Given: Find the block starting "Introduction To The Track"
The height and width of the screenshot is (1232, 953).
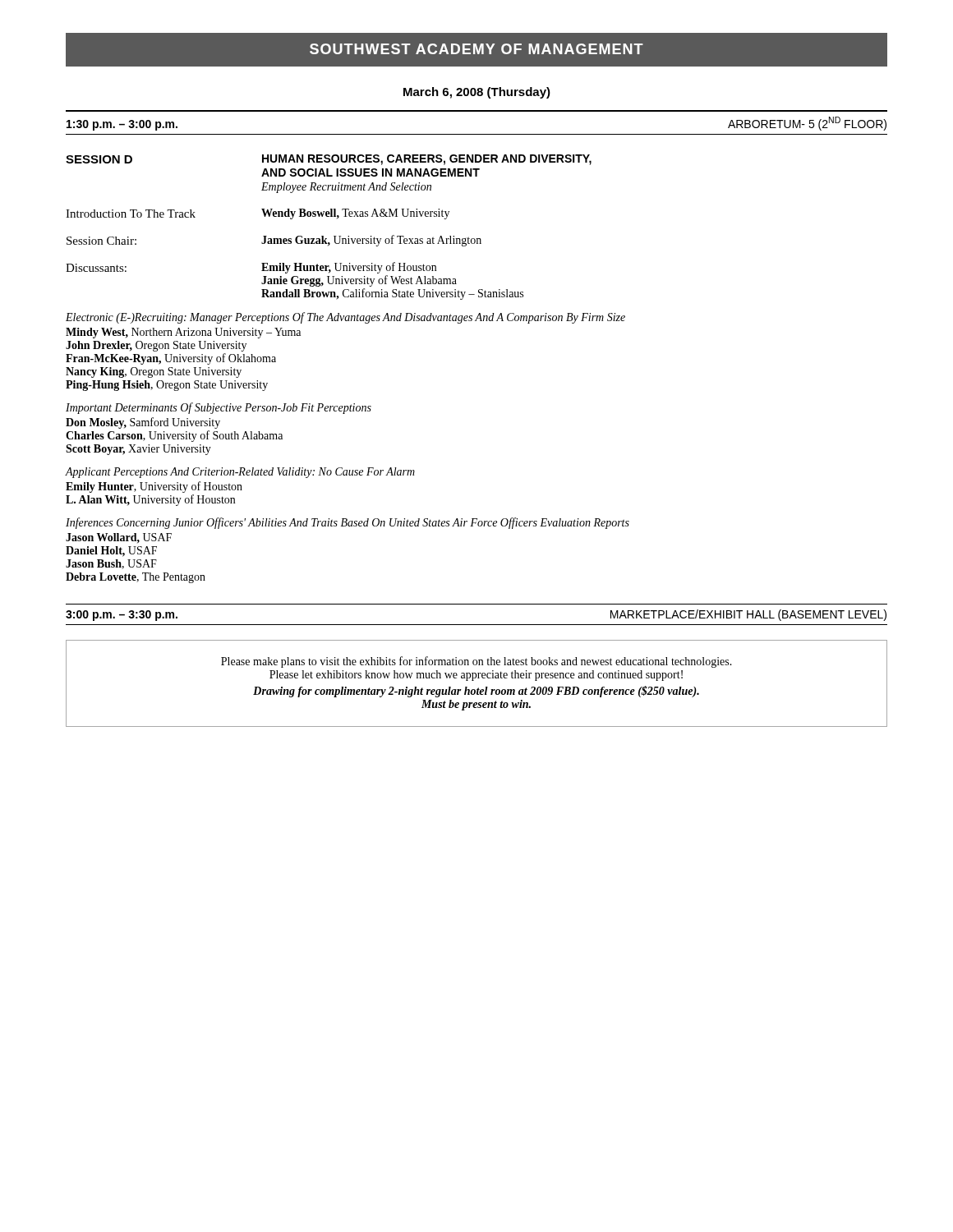Looking at the screenshot, I should (x=137, y=214).
